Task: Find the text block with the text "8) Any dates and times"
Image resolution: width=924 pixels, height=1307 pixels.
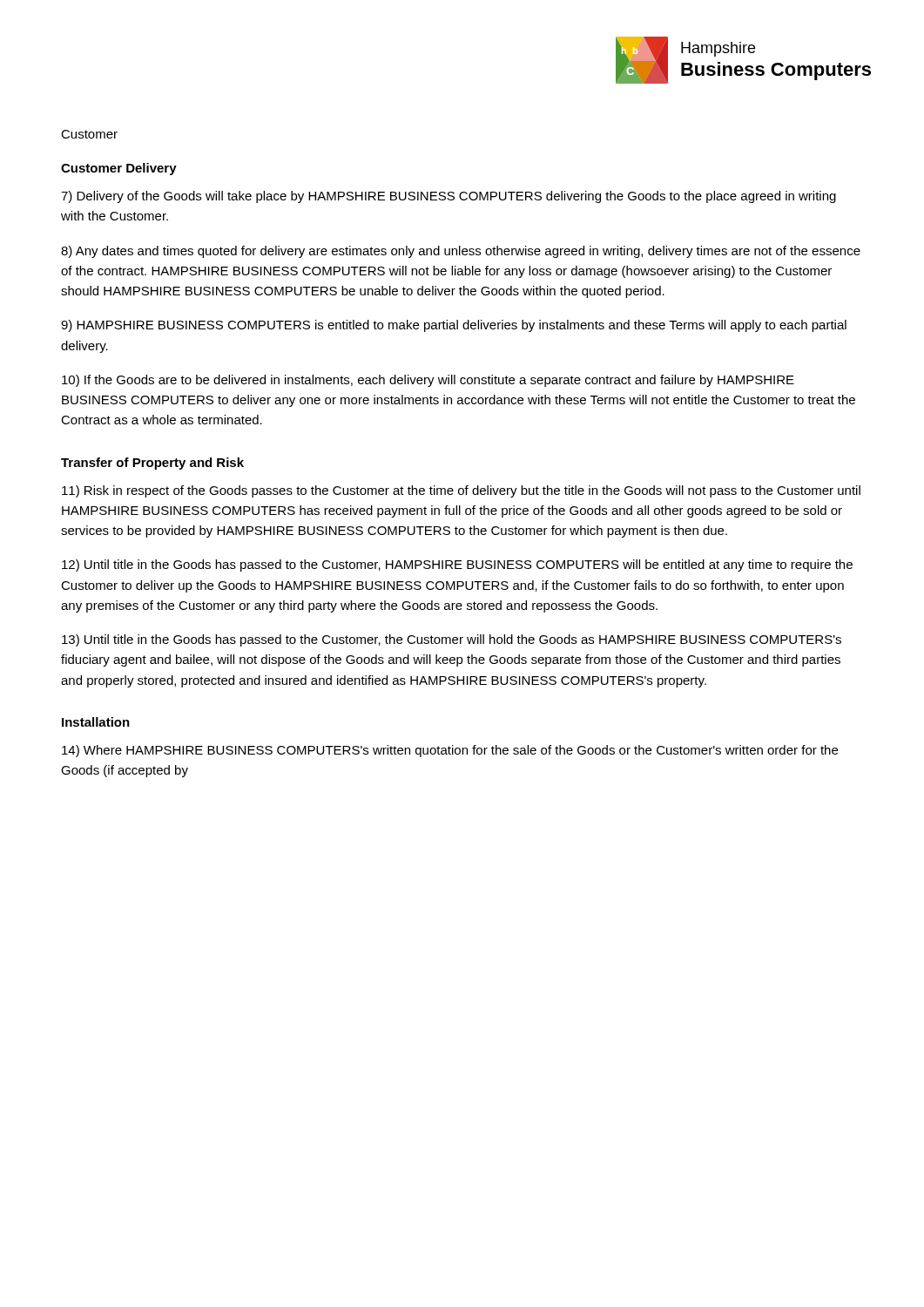Action: click(x=461, y=270)
